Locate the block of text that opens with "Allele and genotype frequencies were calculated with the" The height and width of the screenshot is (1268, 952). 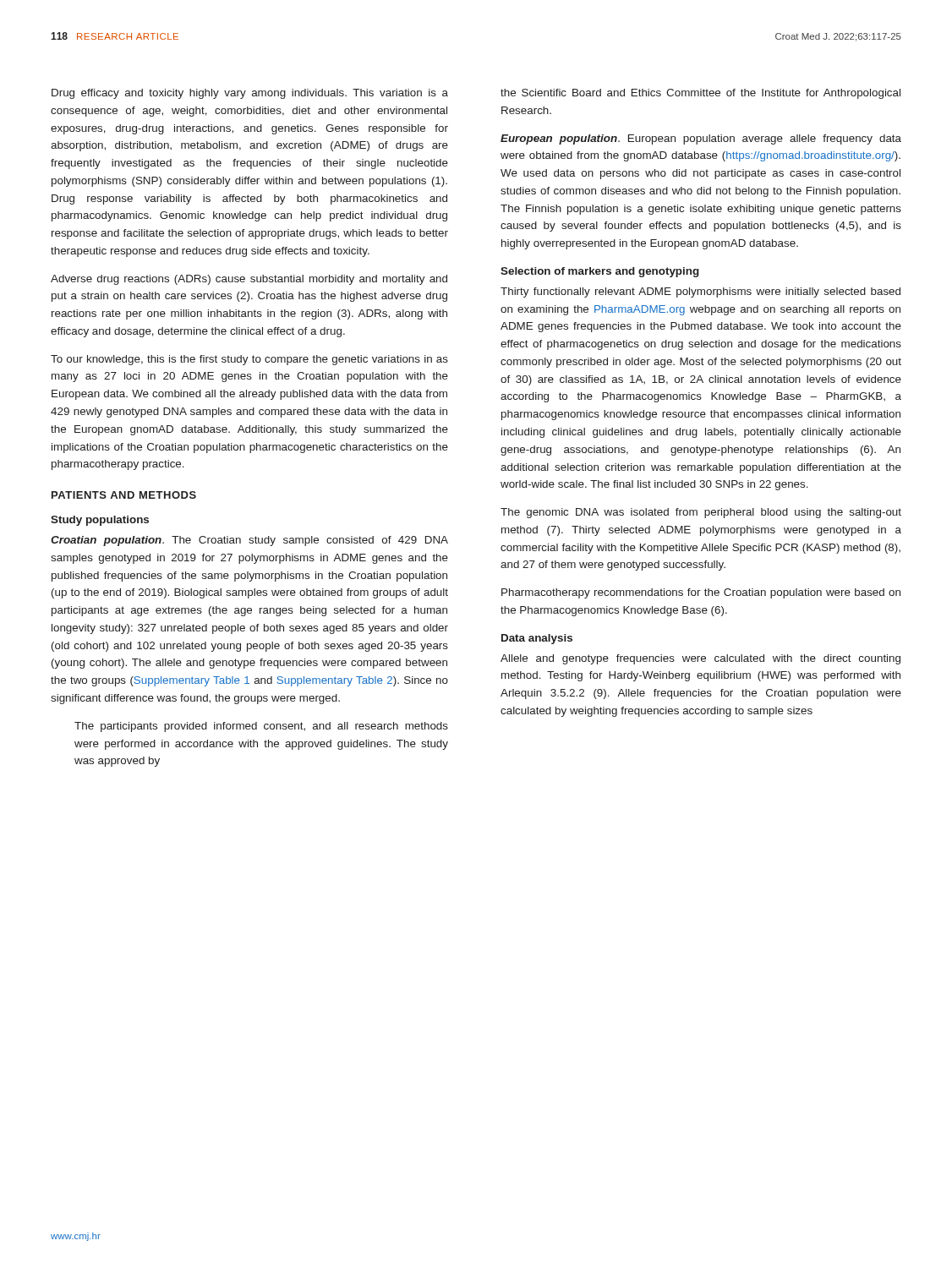[x=701, y=685]
